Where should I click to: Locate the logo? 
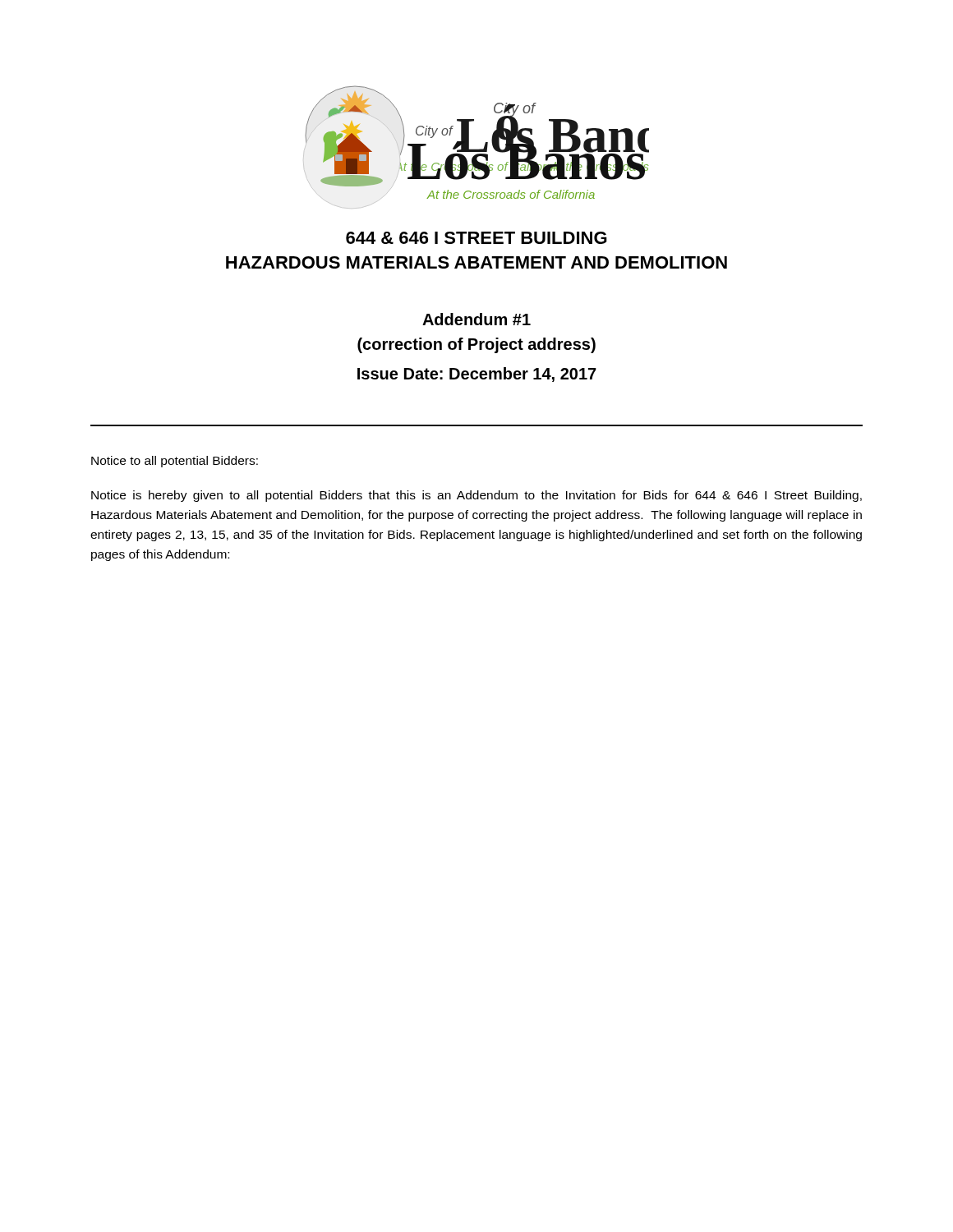point(476,136)
